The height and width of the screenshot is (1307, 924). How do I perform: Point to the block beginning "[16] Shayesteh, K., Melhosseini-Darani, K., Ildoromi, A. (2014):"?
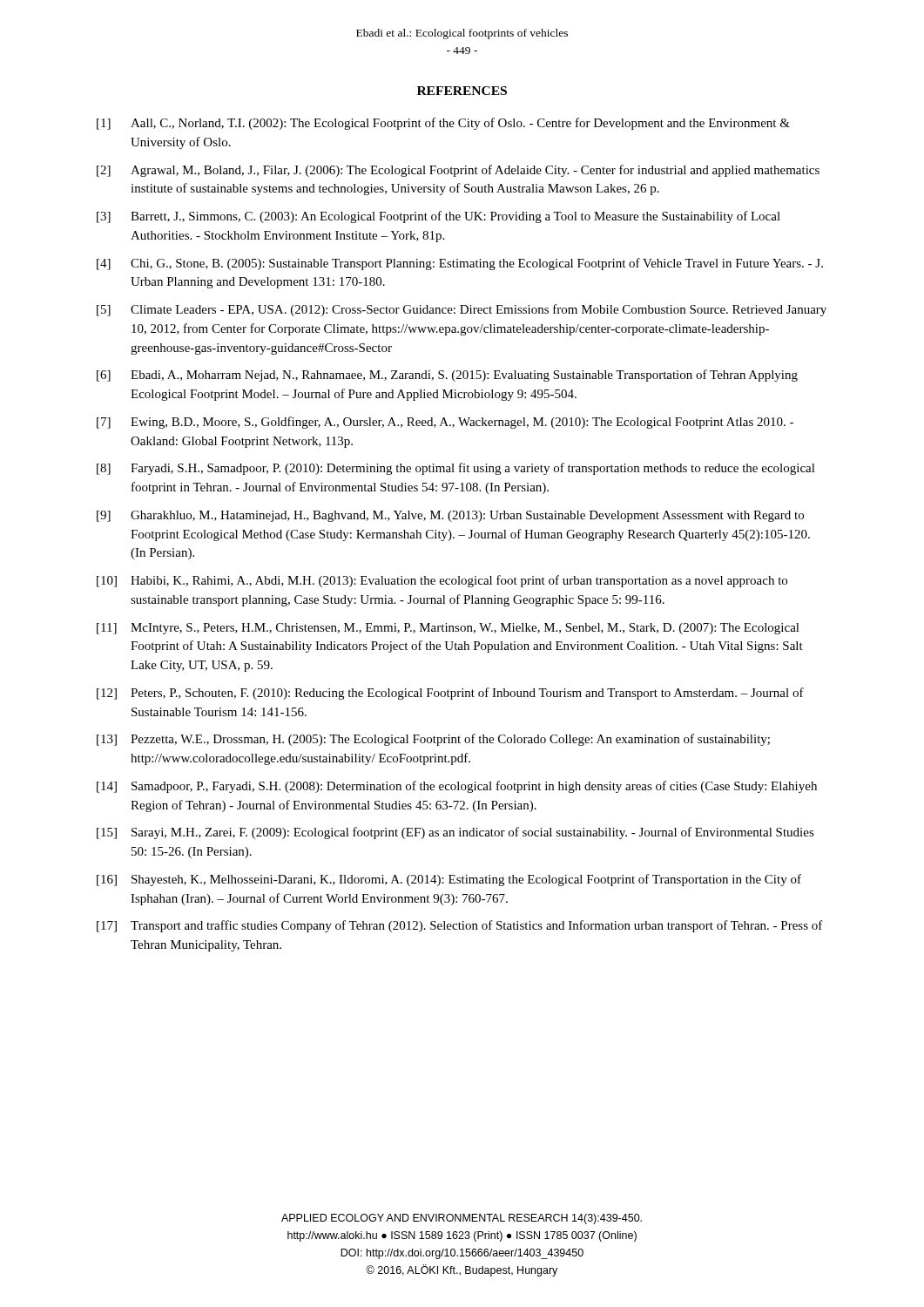click(462, 889)
